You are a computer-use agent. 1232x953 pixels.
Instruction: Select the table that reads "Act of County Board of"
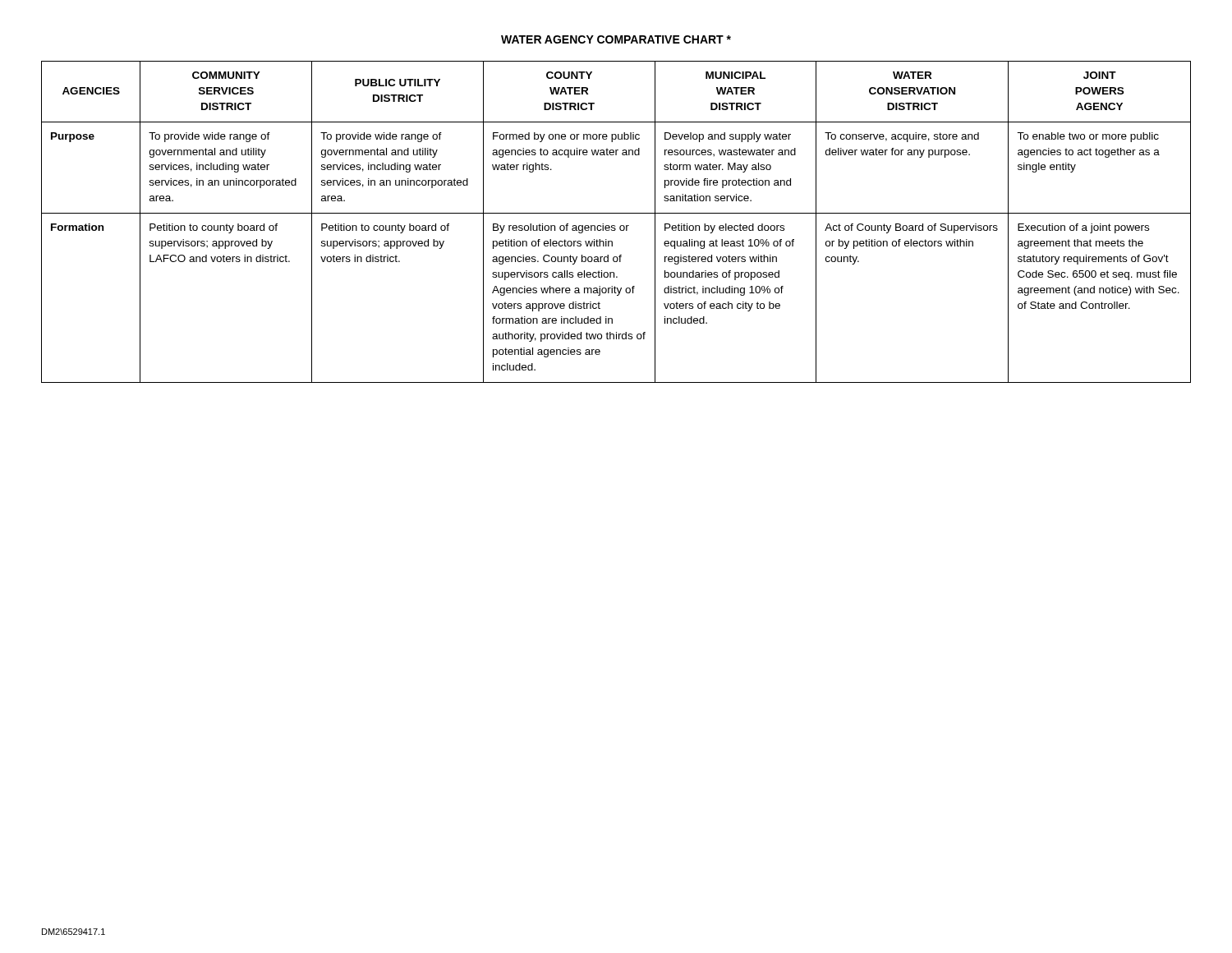click(616, 222)
